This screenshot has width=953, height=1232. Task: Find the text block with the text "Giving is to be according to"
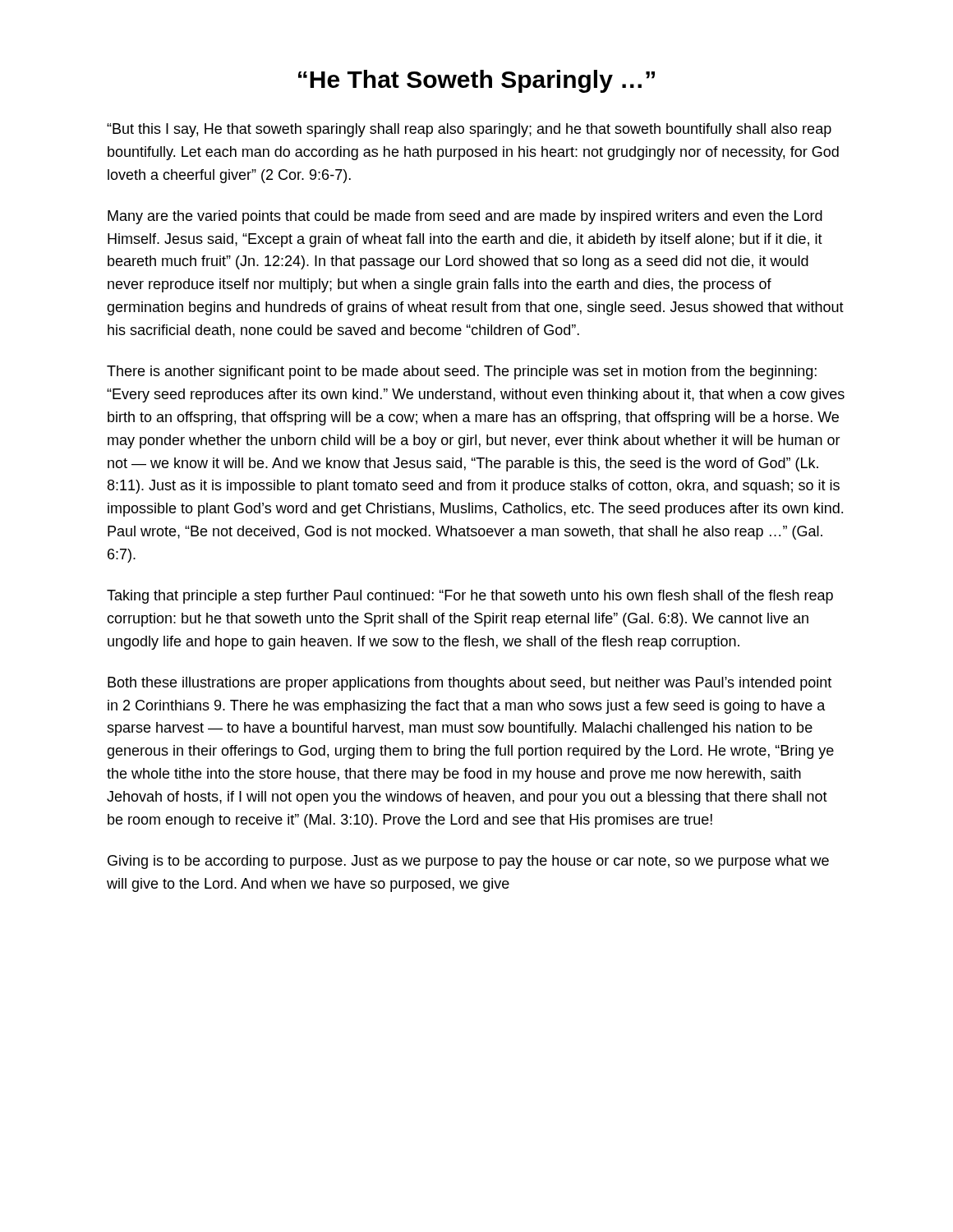click(468, 872)
